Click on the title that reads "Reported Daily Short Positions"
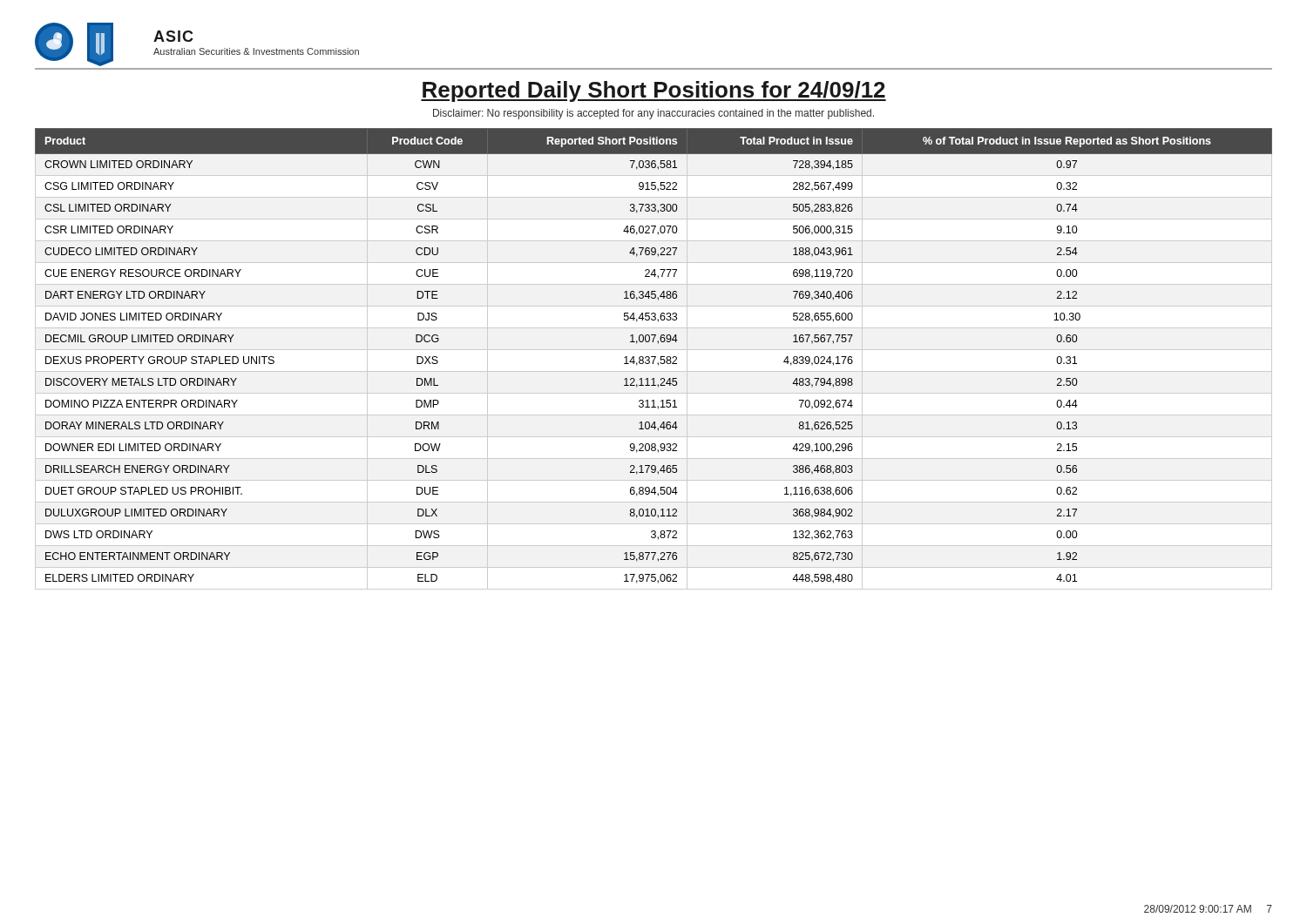The height and width of the screenshot is (924, 1307). click(x=654, y=90)
